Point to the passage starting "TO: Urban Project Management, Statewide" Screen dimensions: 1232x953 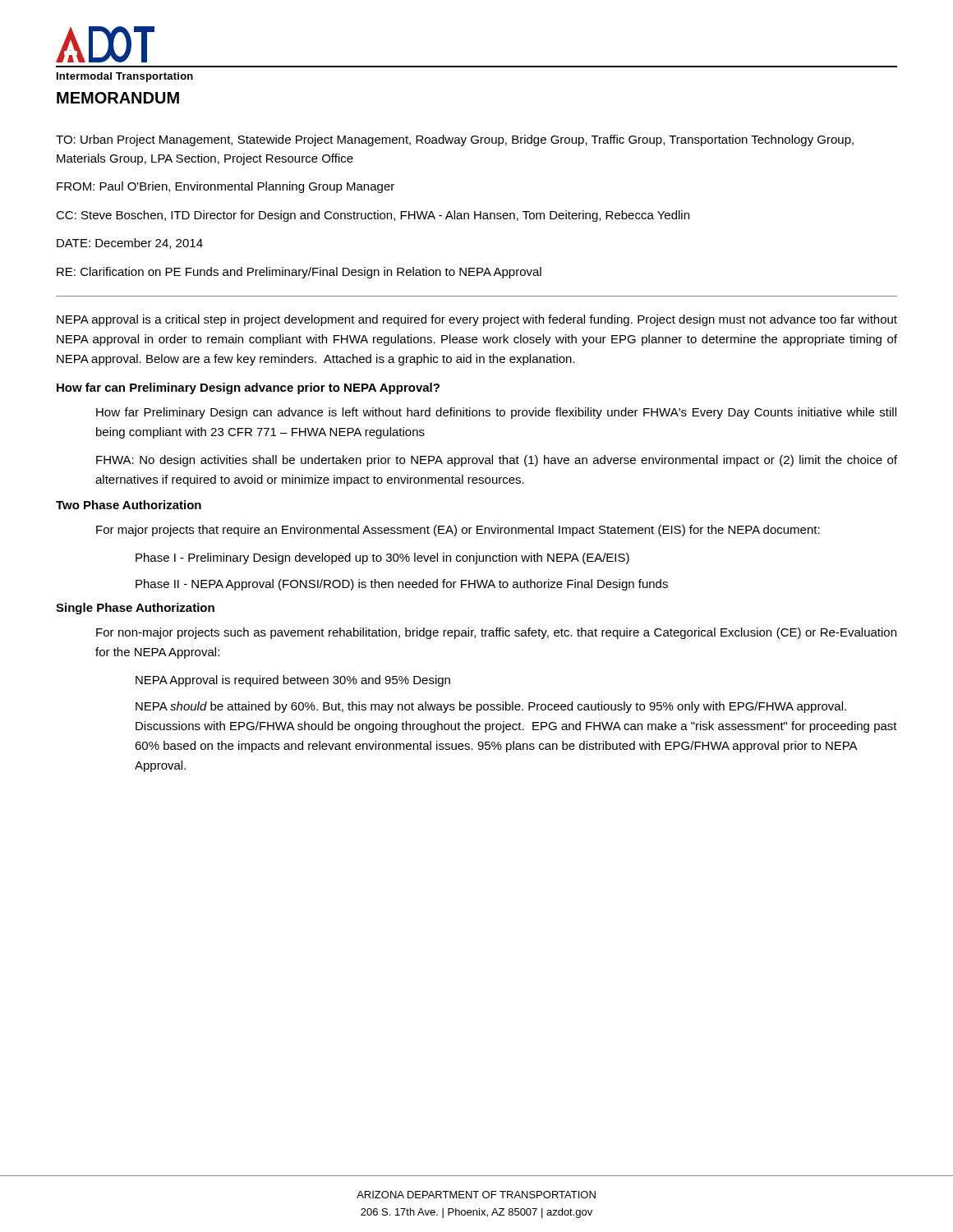(x=455, y=148)
